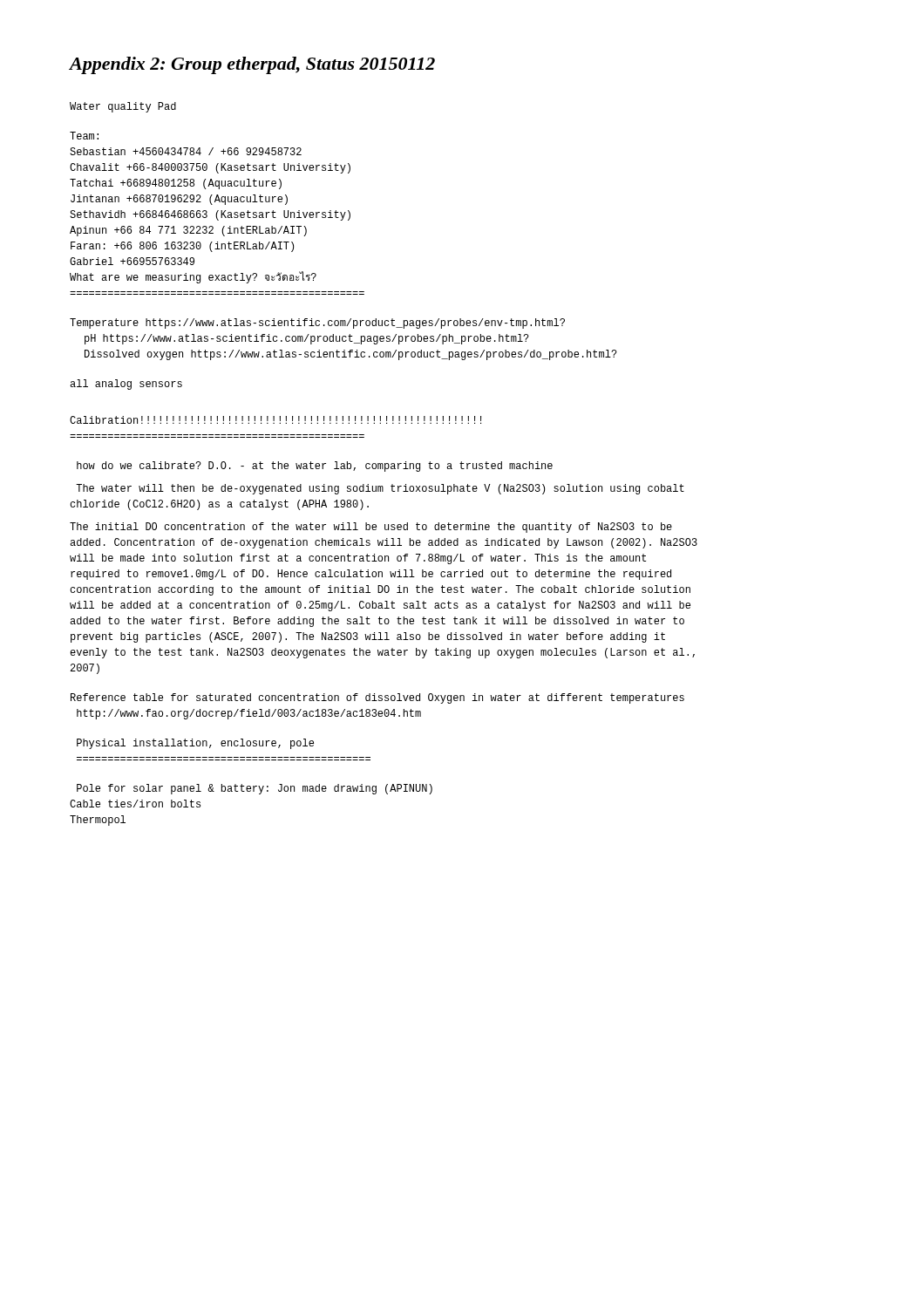Select the text with the text "all analog sensors"
924x1308 pixels.
(x=126, y=385)
